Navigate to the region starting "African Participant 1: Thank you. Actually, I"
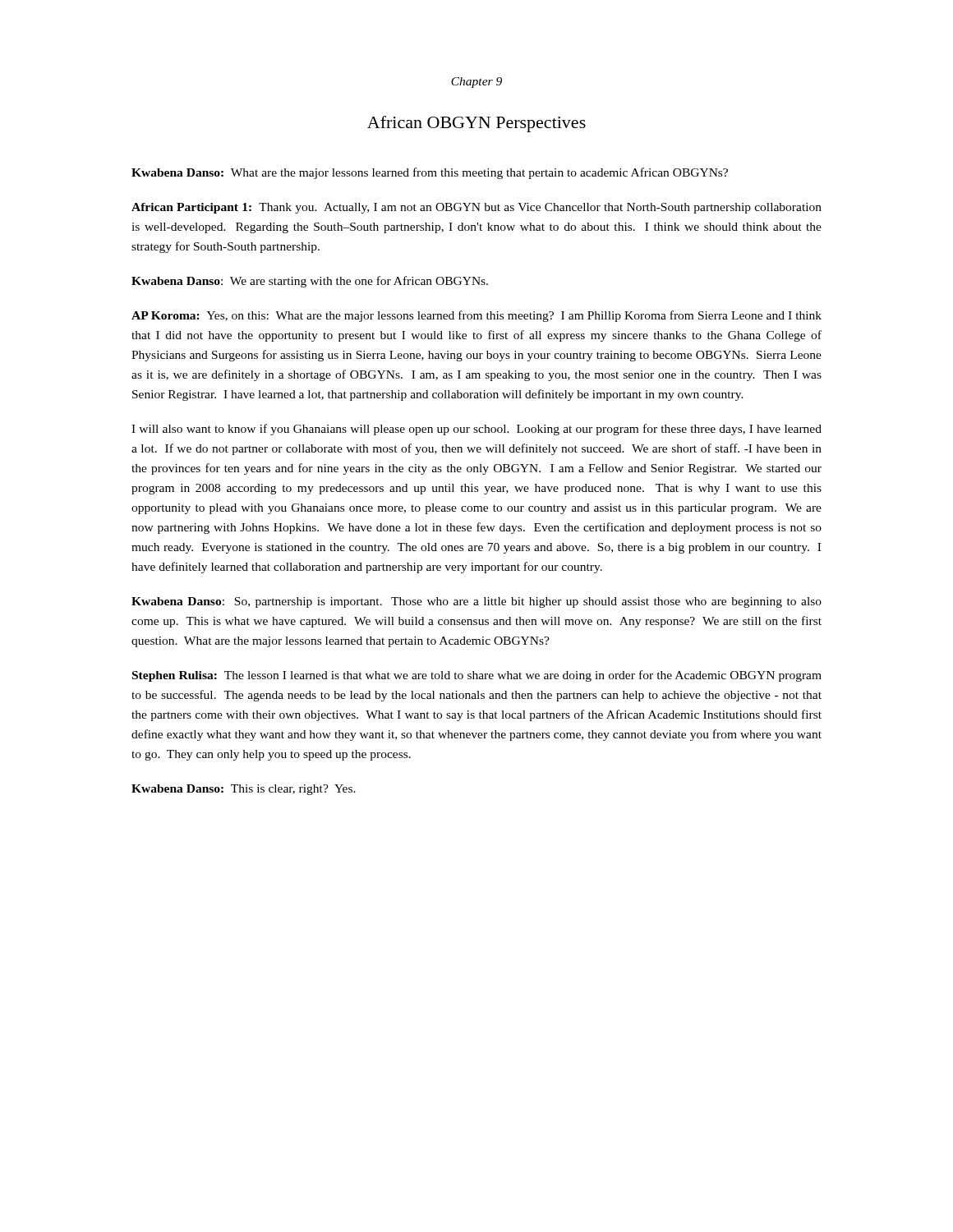Image resolution: width=953 pixels, height=1232 pixels. pos(476,226)
